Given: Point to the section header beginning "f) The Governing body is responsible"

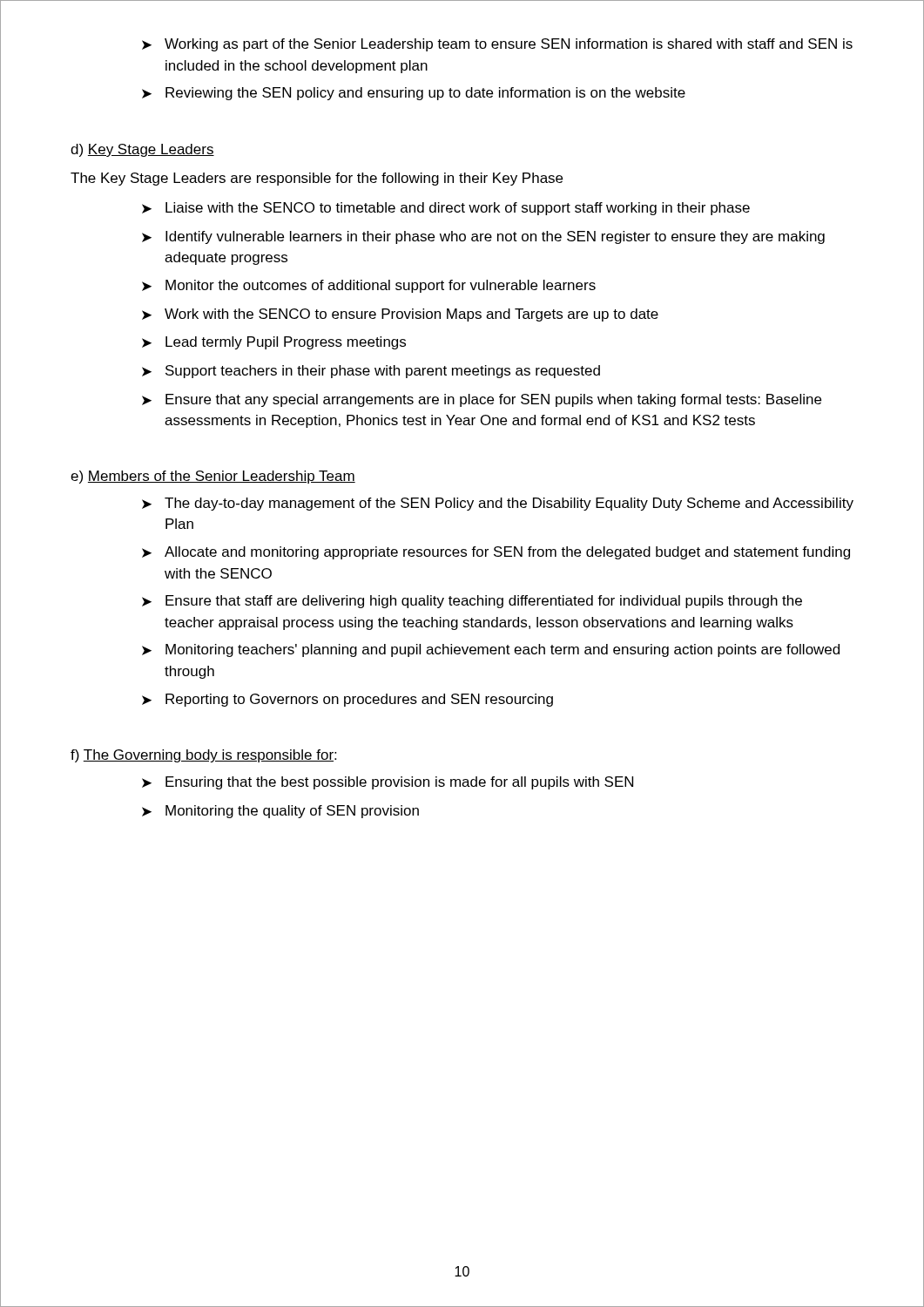Looking at the screenshot, I should point(204,755).
